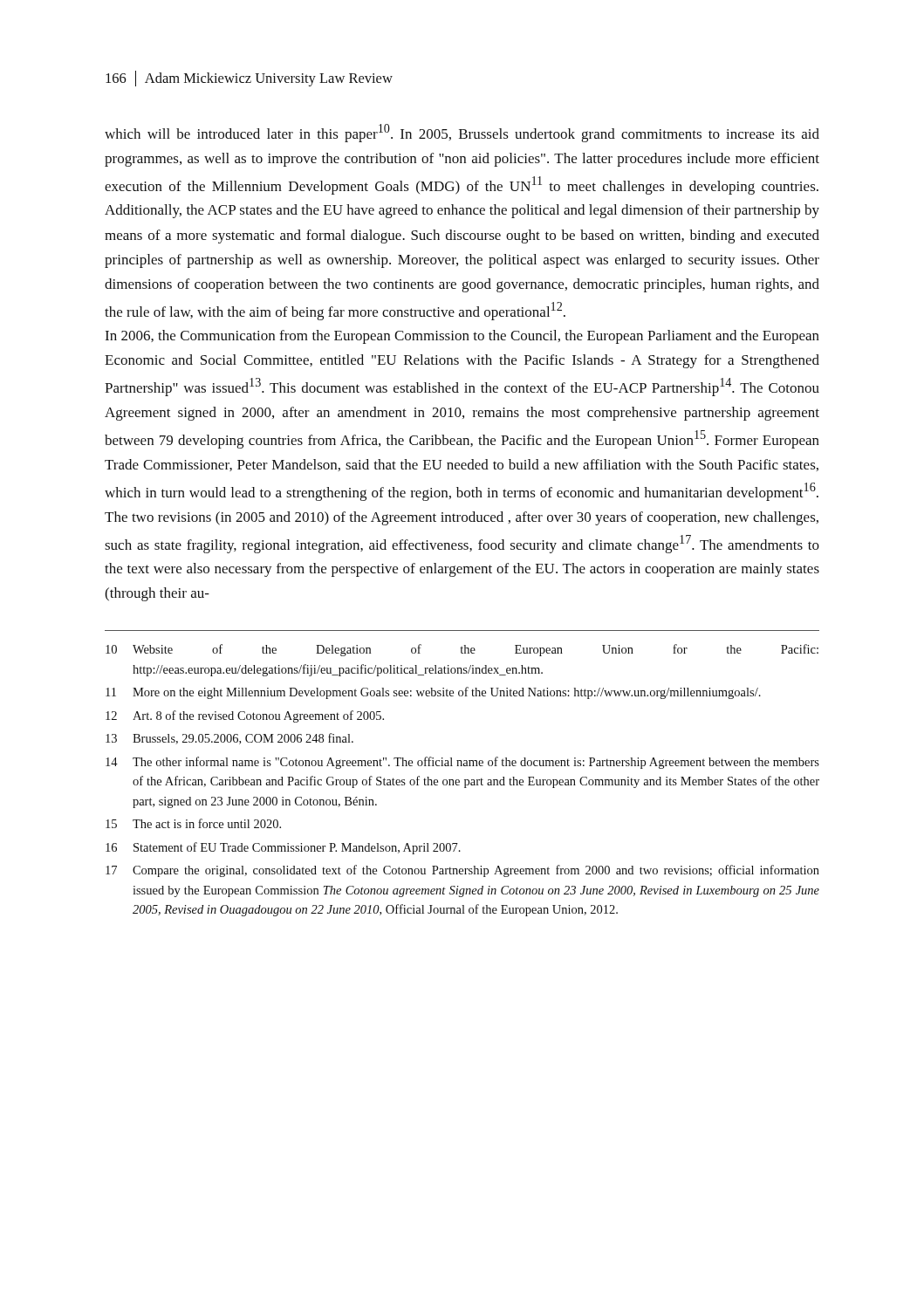Click on the passage starting "12 Art. 8 of the revised"
Viewport: 924px width, 1309px height.
245,716
